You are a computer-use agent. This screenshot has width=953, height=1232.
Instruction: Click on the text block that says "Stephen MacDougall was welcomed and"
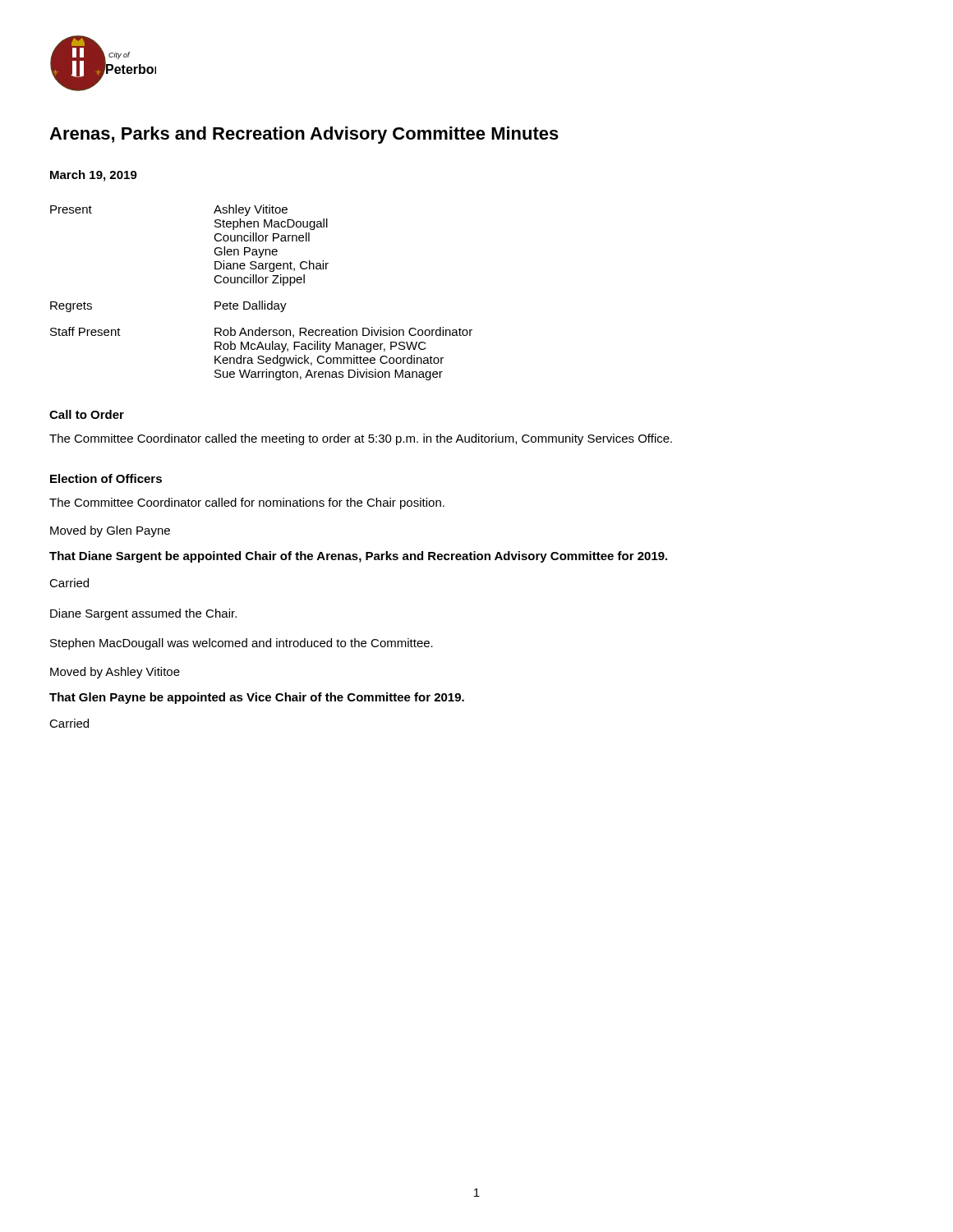241,643
